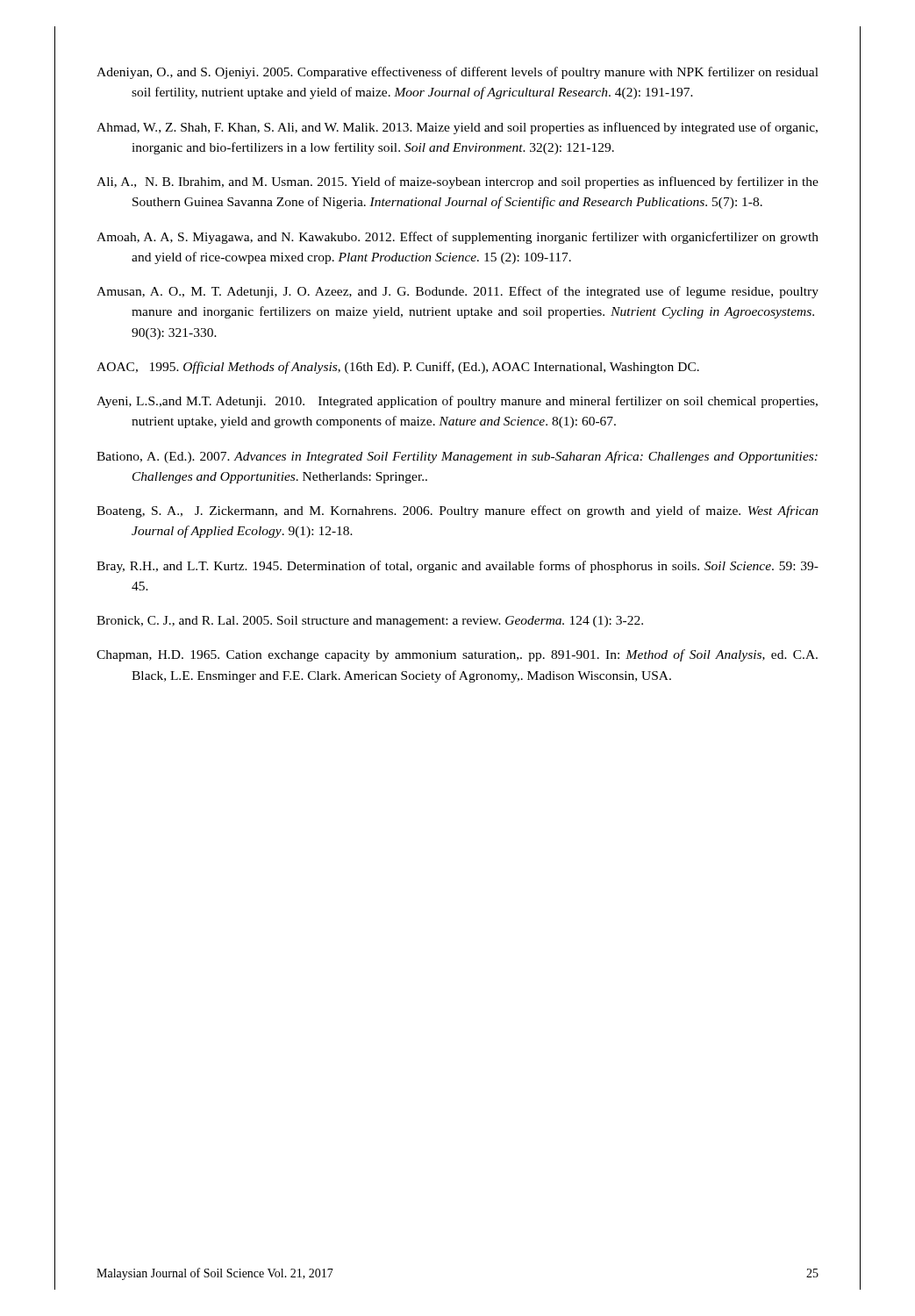The width and height of the screenshot is (915, 1316).
Task: Point to the block starting "Bronick, C. J., and R. Lal."
Action: coord(370,620)
